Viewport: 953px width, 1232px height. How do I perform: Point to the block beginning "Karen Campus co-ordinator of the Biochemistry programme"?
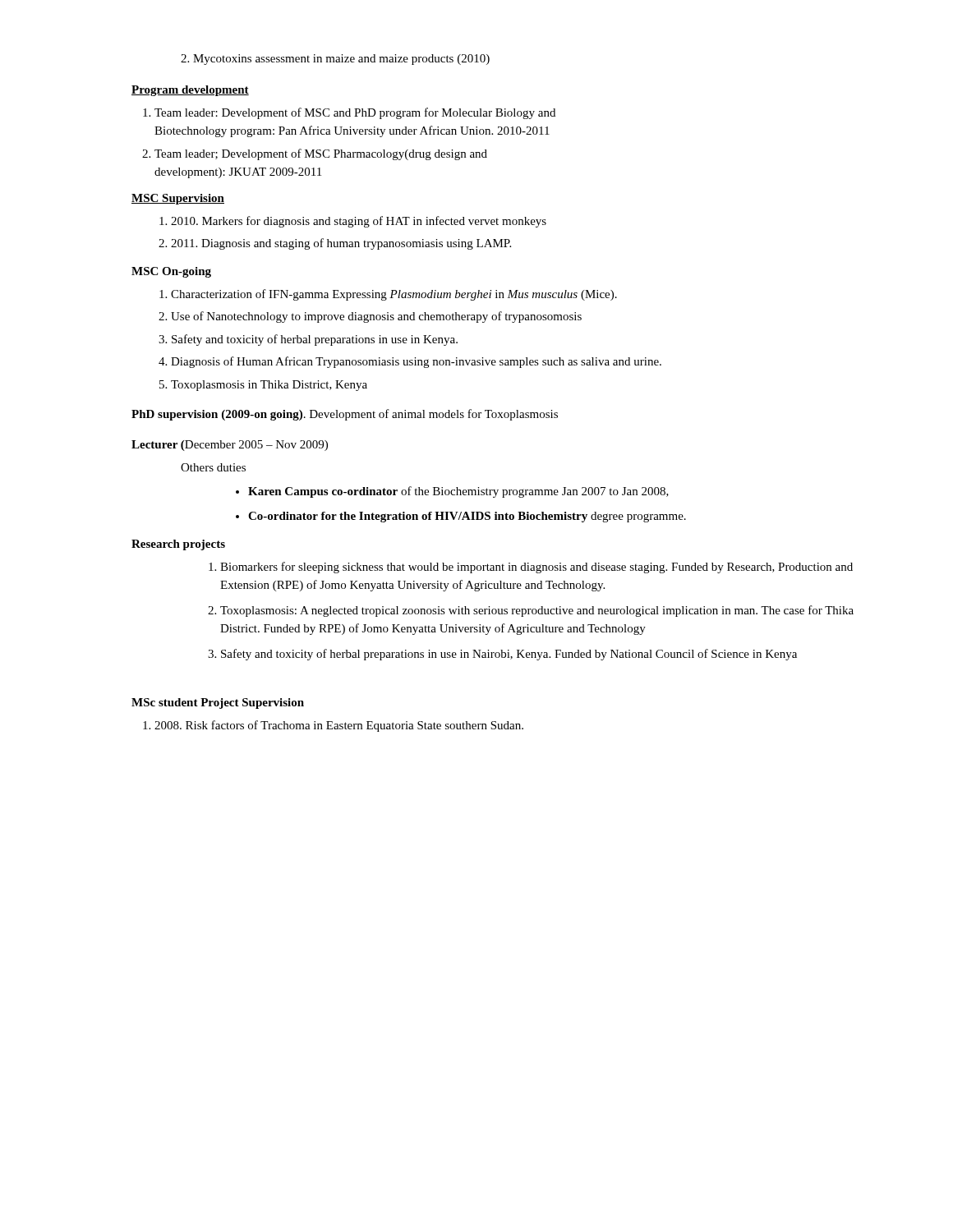tap(542, 503)
